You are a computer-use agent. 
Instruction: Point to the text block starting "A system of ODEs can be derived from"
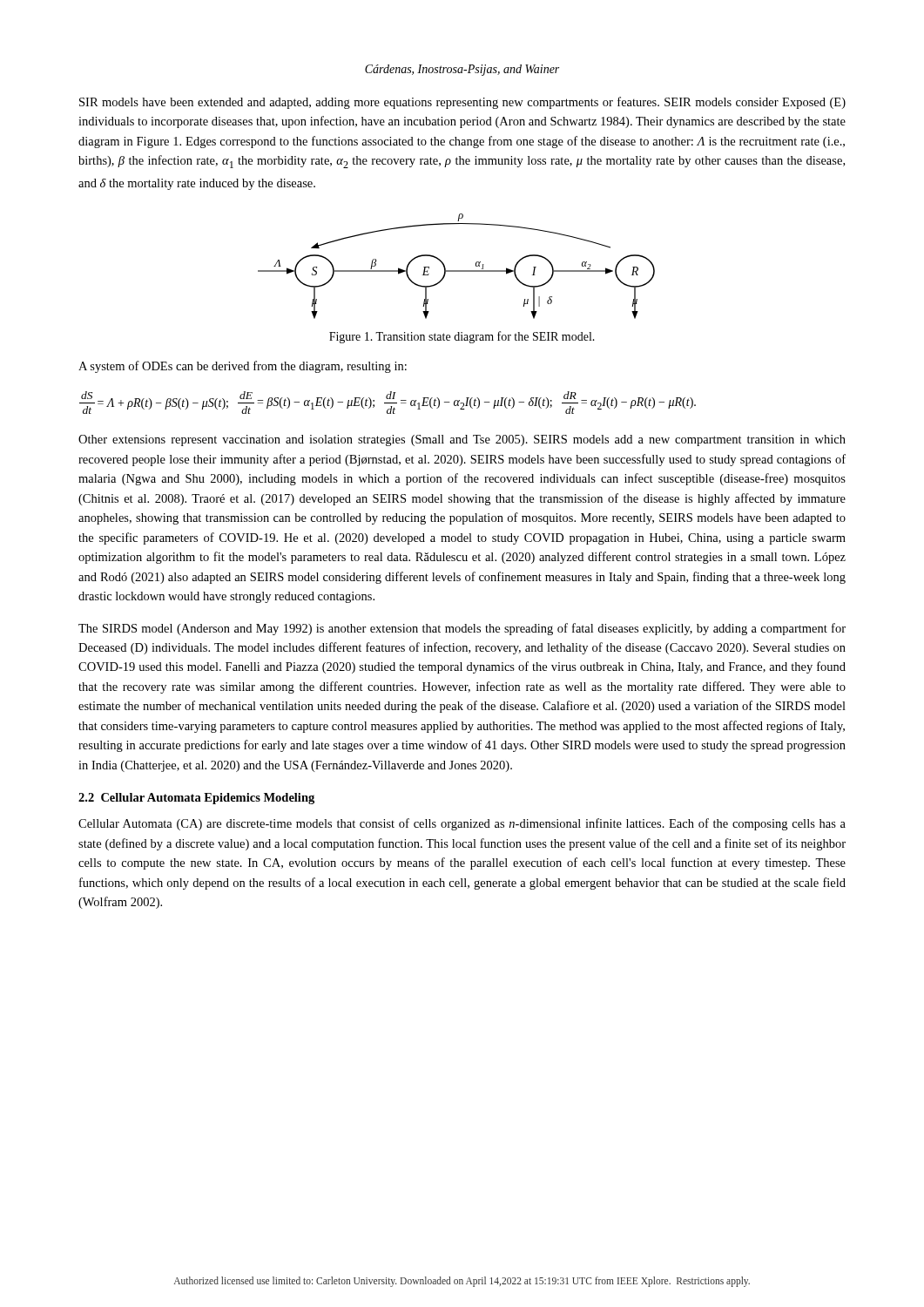(243, 366)
